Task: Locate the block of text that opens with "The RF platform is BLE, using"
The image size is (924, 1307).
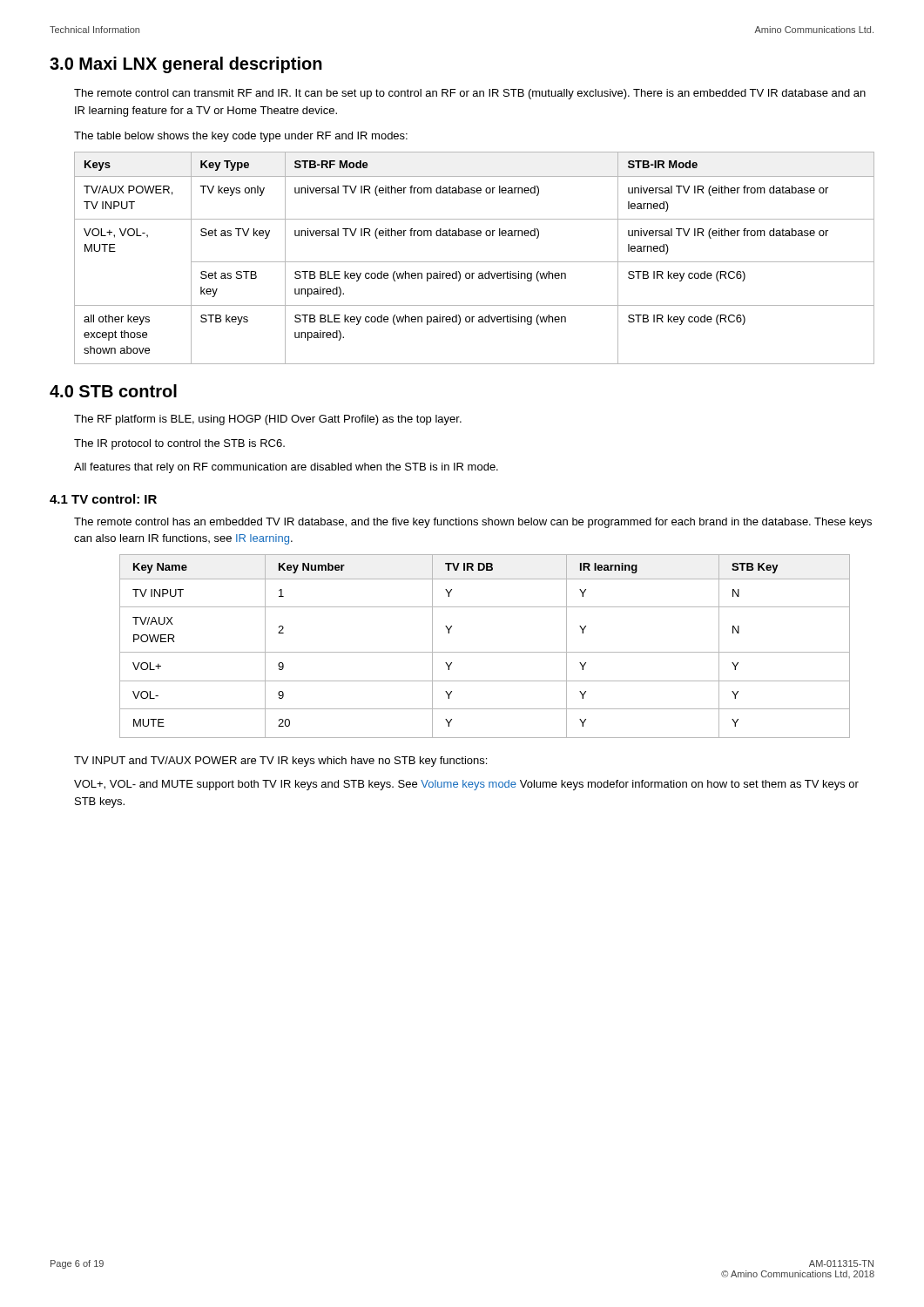Action: pos(268,419)
